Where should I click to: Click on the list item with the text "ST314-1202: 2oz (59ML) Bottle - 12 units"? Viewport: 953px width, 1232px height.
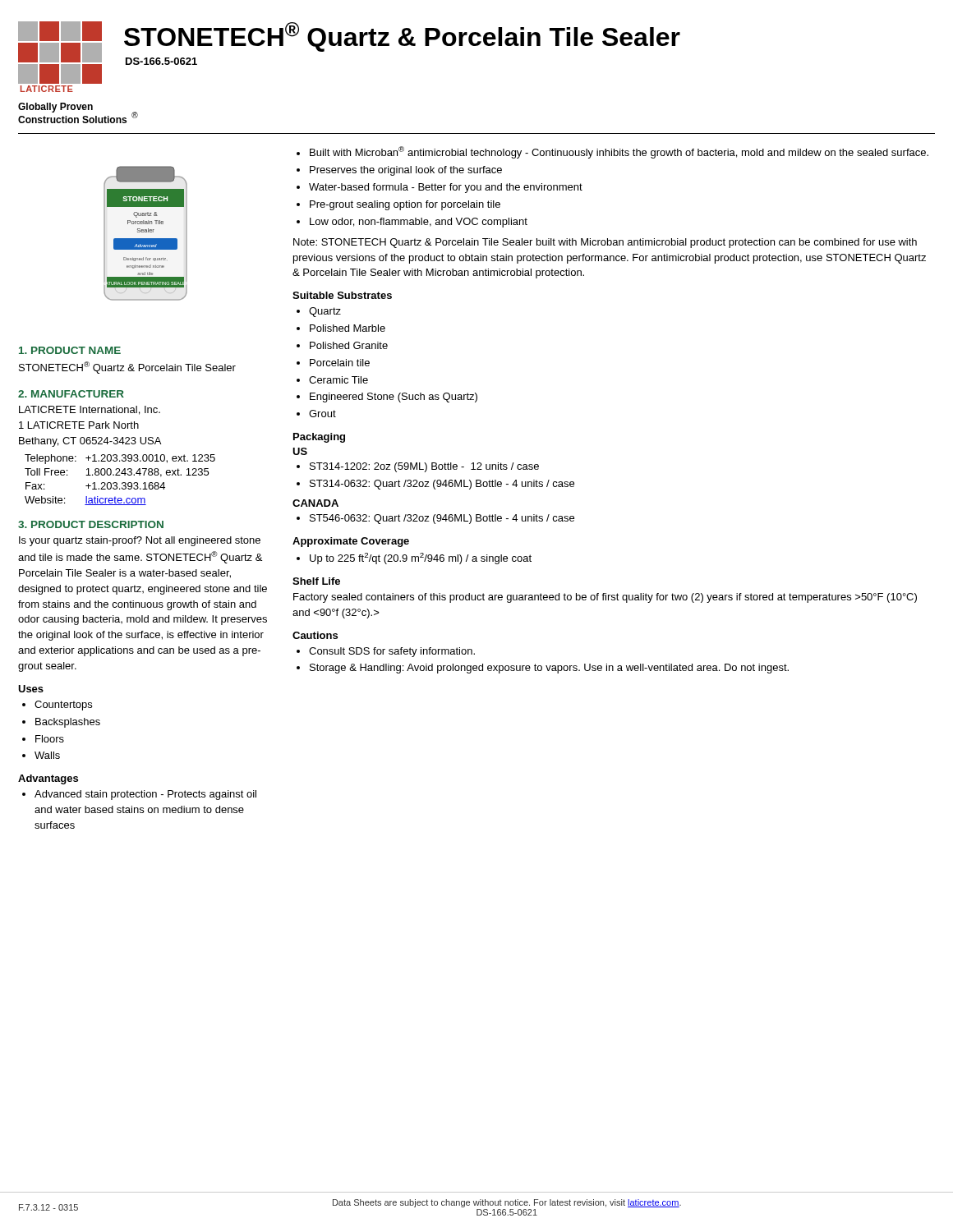pos(424,466)
